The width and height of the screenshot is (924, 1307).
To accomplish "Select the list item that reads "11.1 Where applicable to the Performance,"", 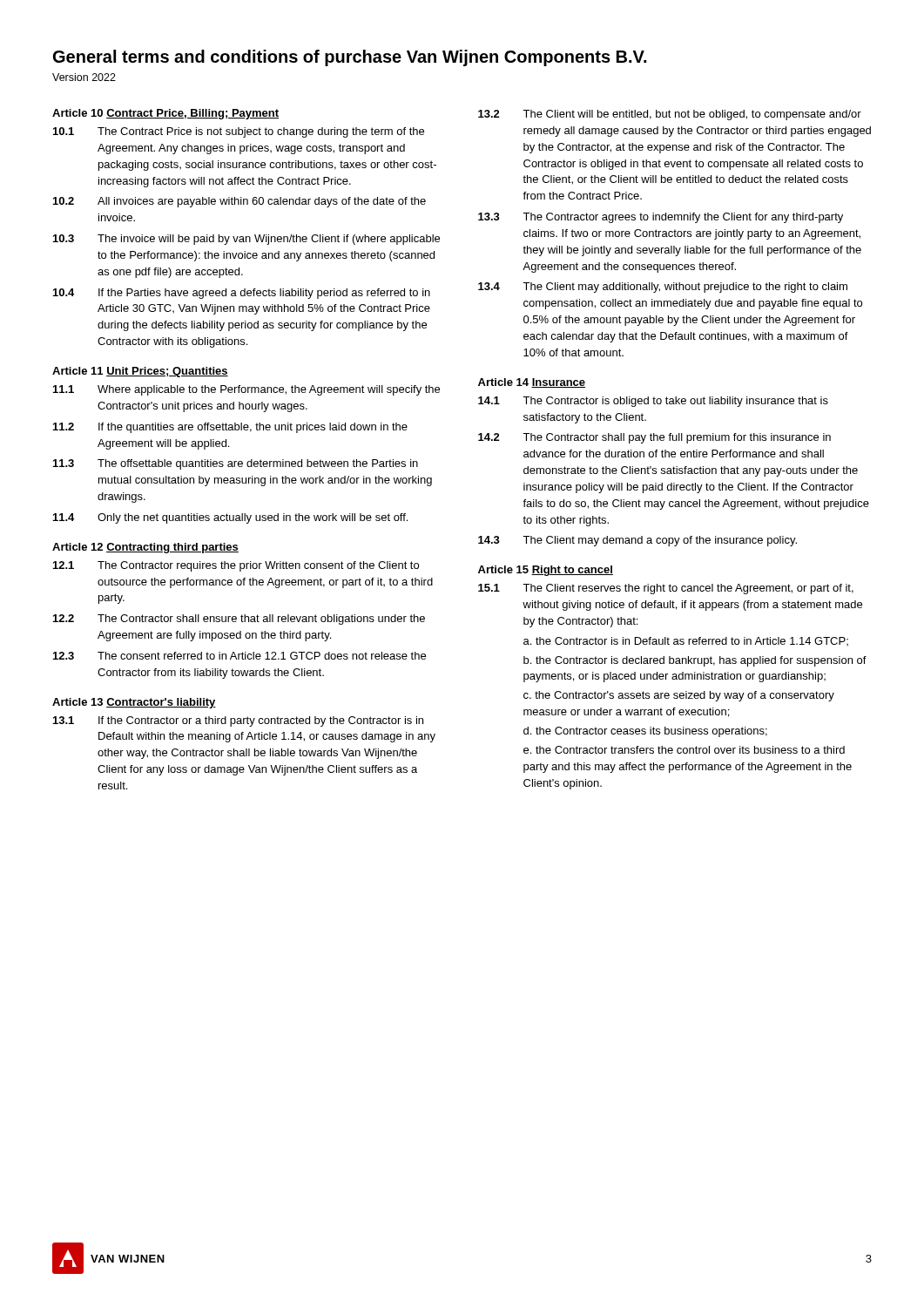I will pyautogui.click(x=249, y=398).
